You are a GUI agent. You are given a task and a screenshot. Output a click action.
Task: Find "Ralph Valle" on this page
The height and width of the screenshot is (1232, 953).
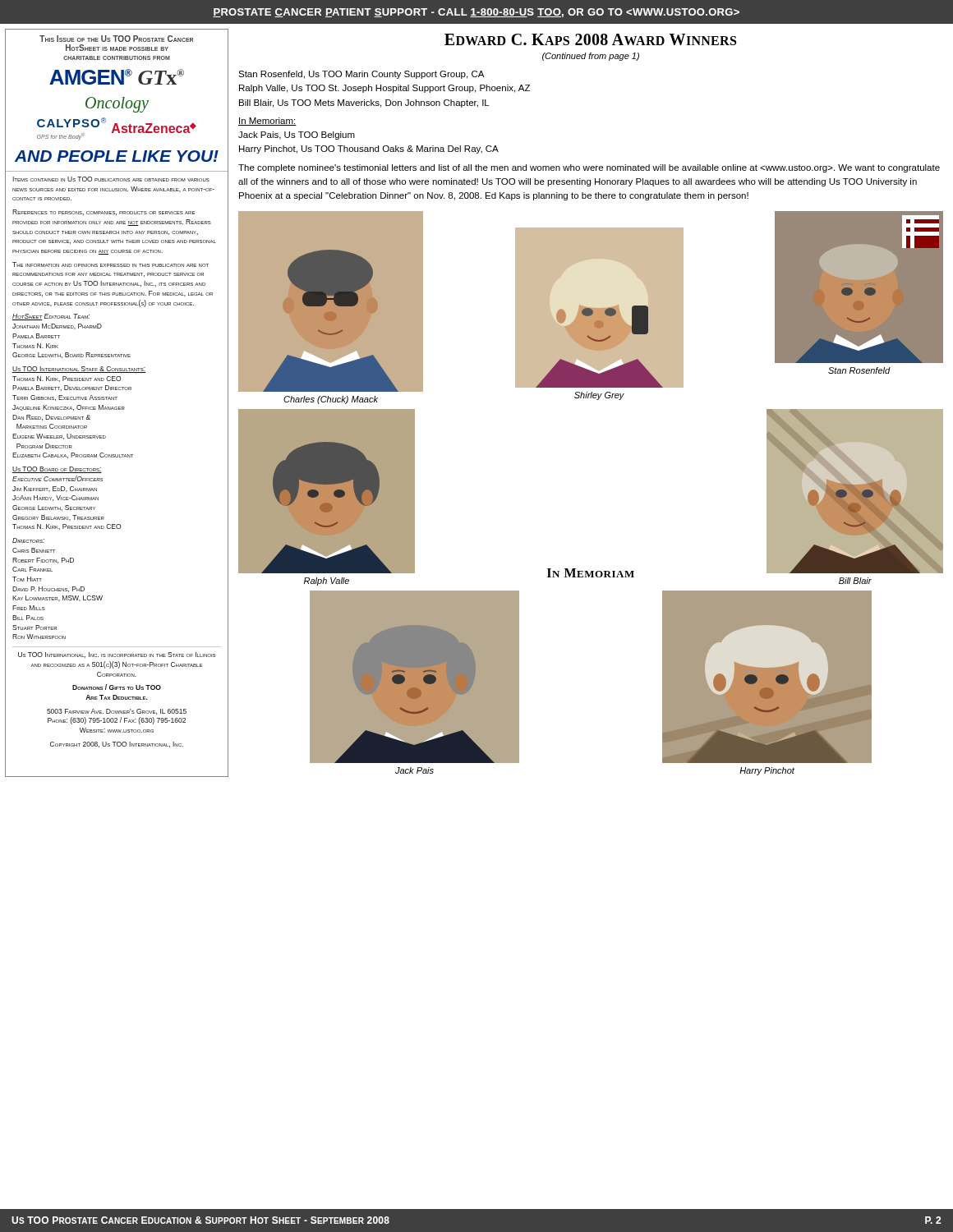[327, 581]
